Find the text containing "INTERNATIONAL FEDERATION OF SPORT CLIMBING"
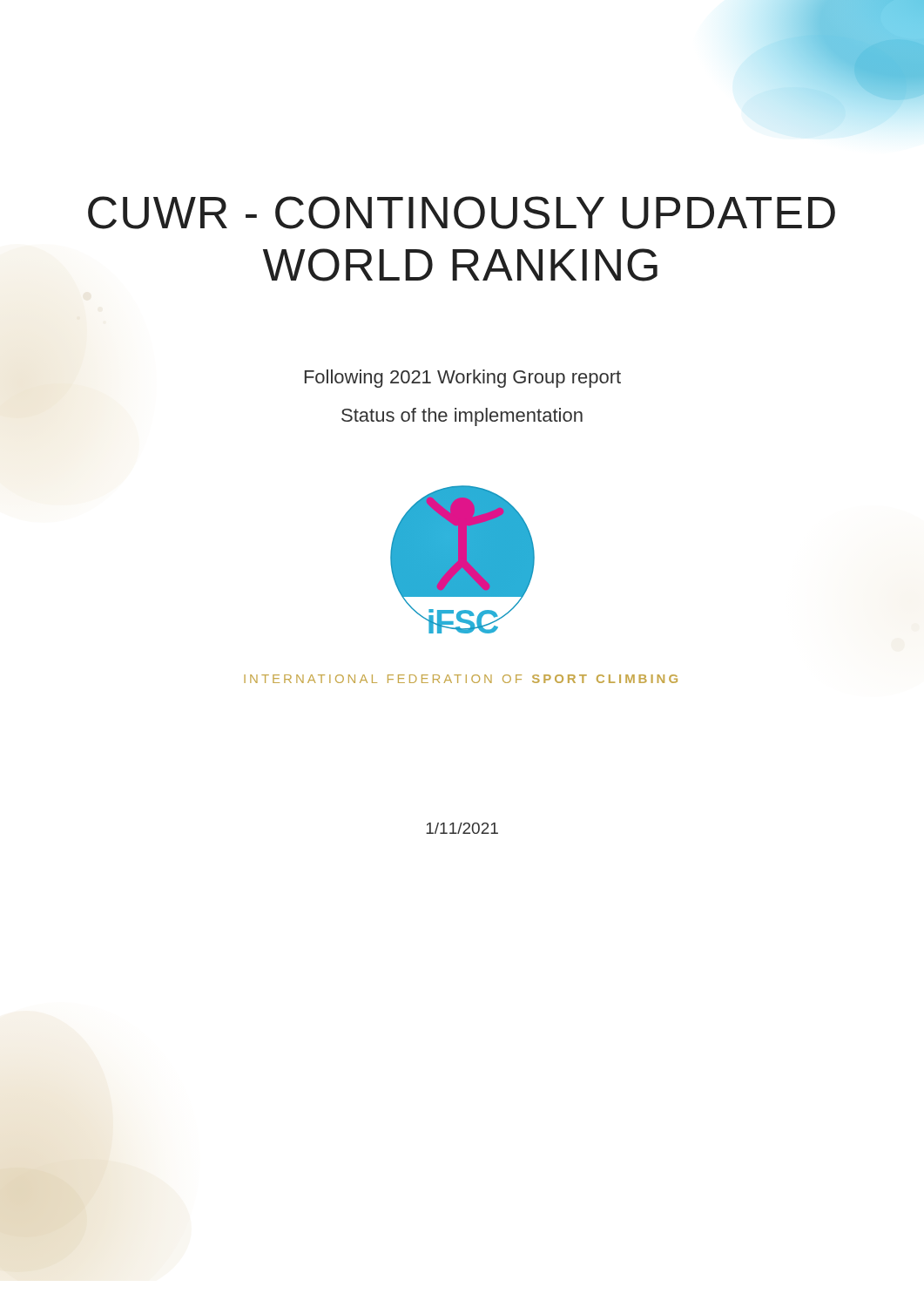924x1307 pixels. click(462, 678)
